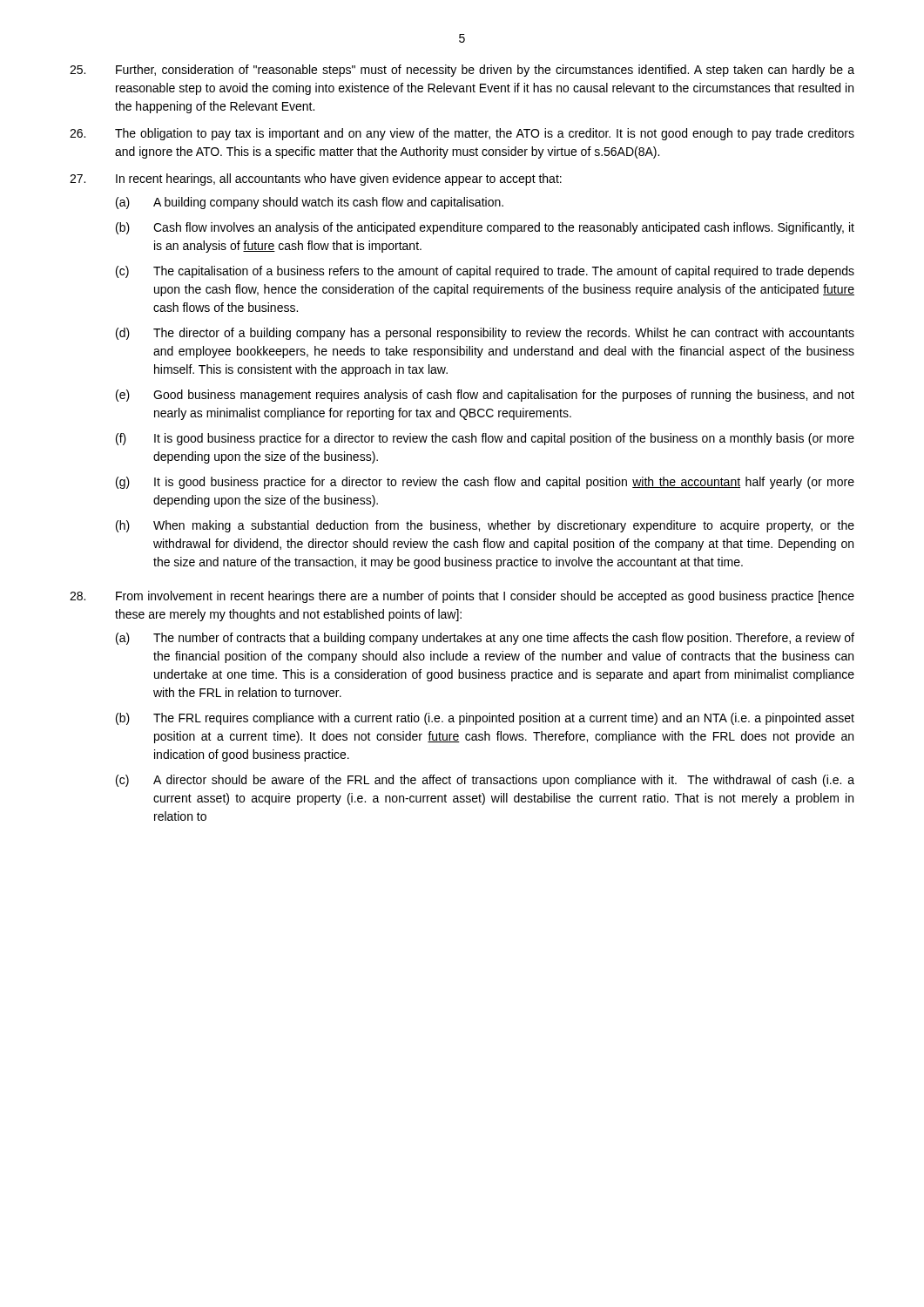Point to the passage starting "(h) When making a substantial"
924x1307 pixels.
pyautogui.click(x=485, y=544)
